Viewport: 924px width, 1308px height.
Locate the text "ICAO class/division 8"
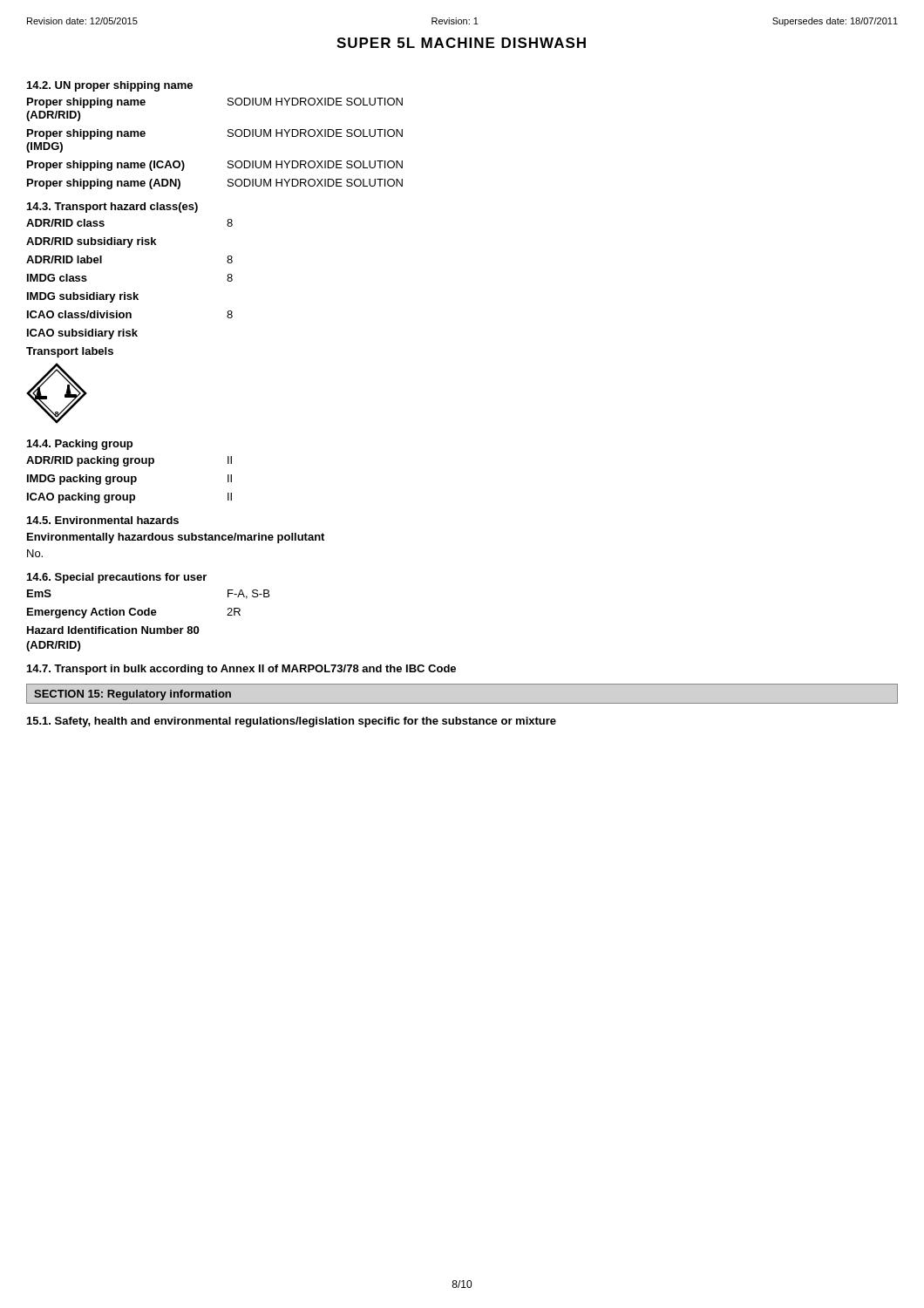[x=130, y=314]
